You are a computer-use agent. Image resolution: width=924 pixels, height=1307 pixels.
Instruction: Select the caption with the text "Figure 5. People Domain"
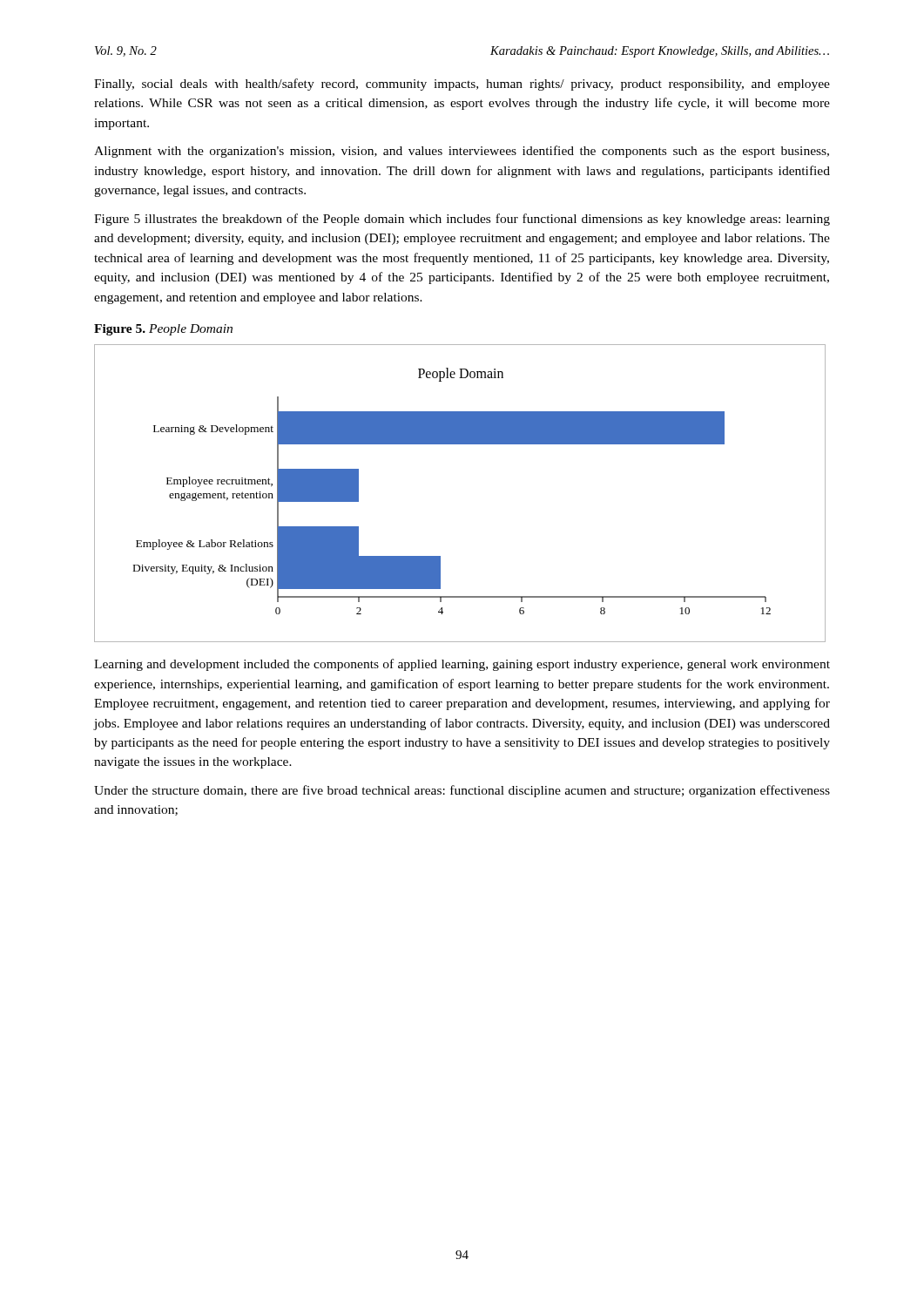click(164, 328)
